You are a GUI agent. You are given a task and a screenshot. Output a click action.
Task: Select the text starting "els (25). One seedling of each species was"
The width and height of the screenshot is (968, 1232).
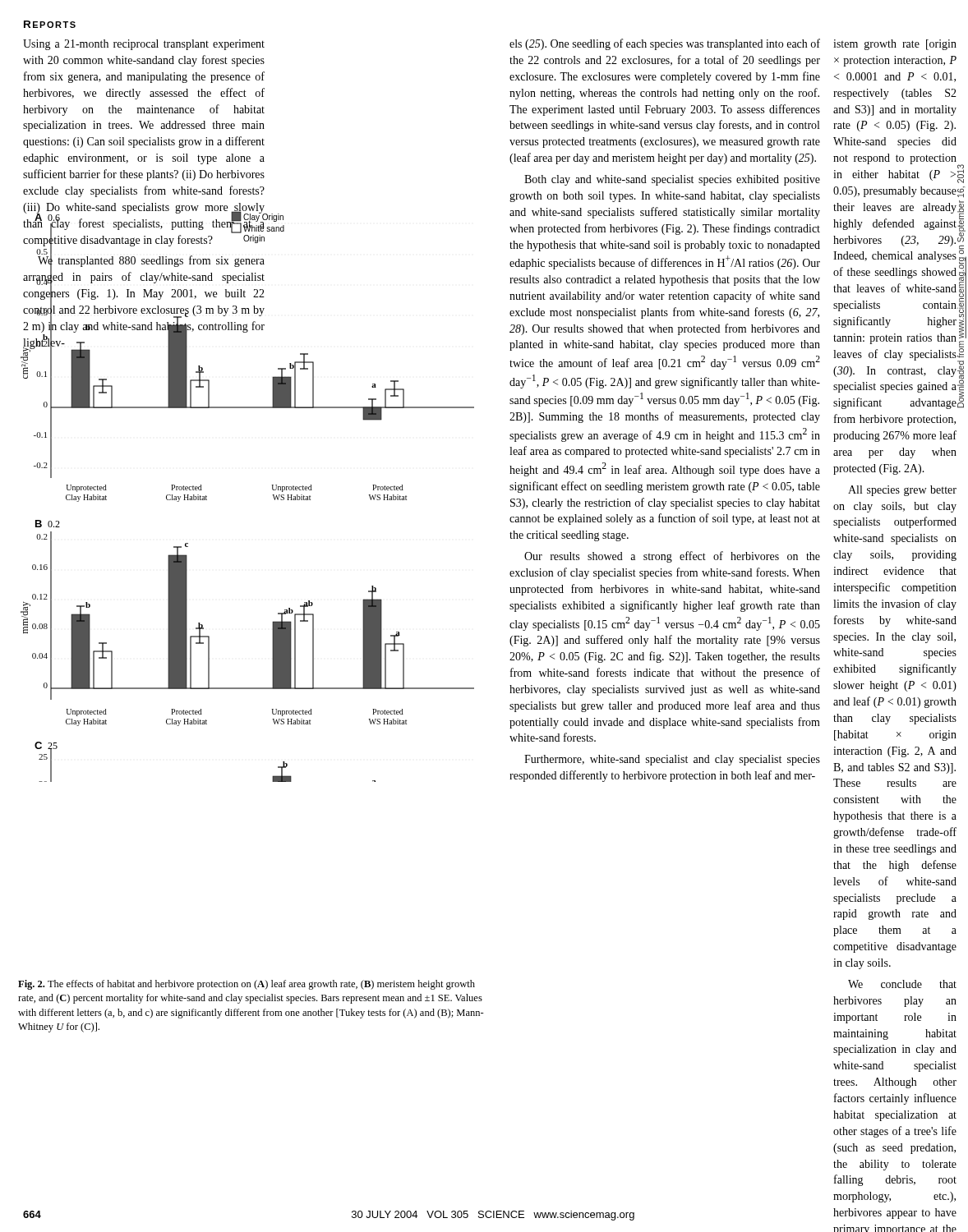(665, 410)
